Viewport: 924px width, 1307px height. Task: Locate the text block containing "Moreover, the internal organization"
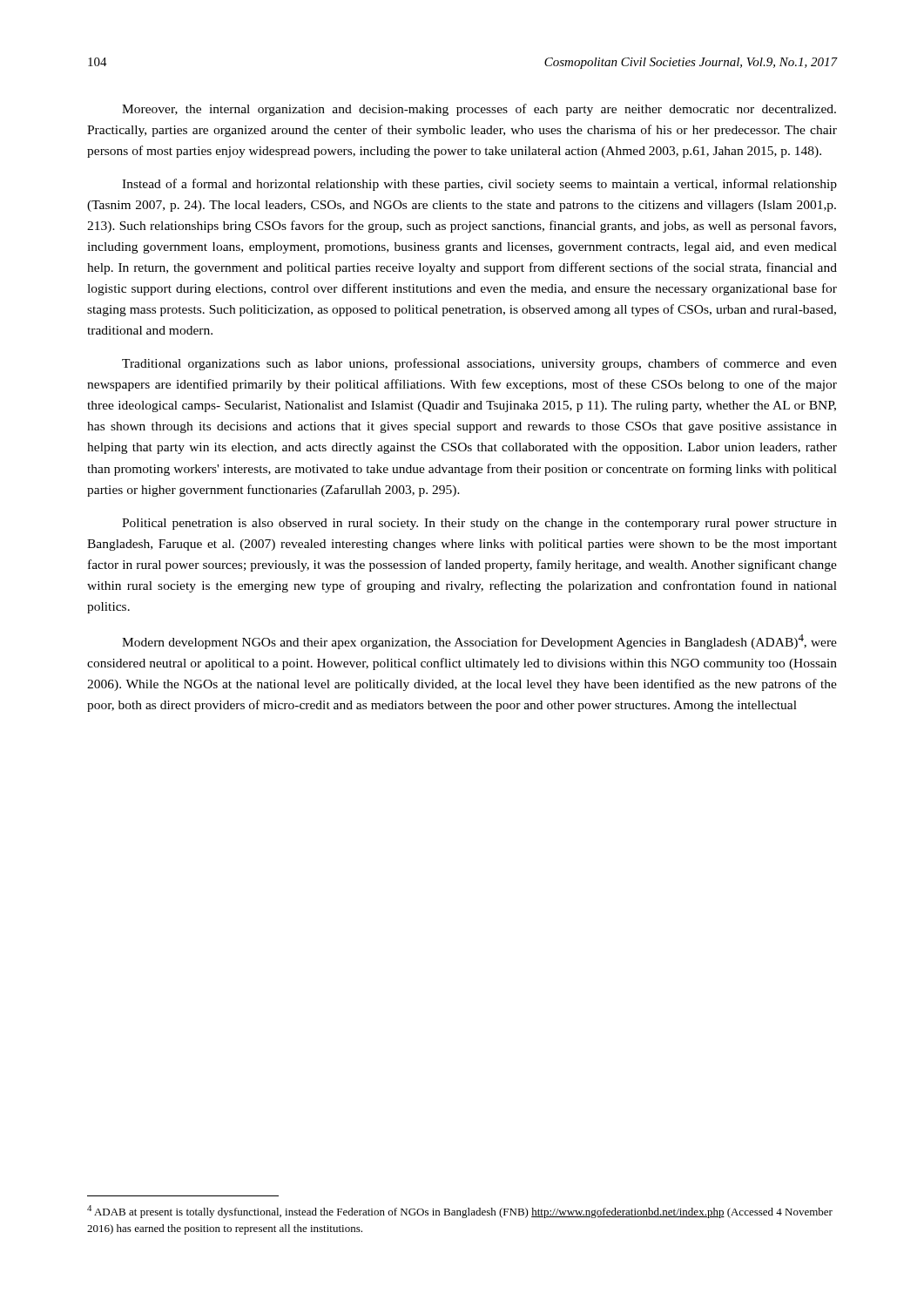462,130
